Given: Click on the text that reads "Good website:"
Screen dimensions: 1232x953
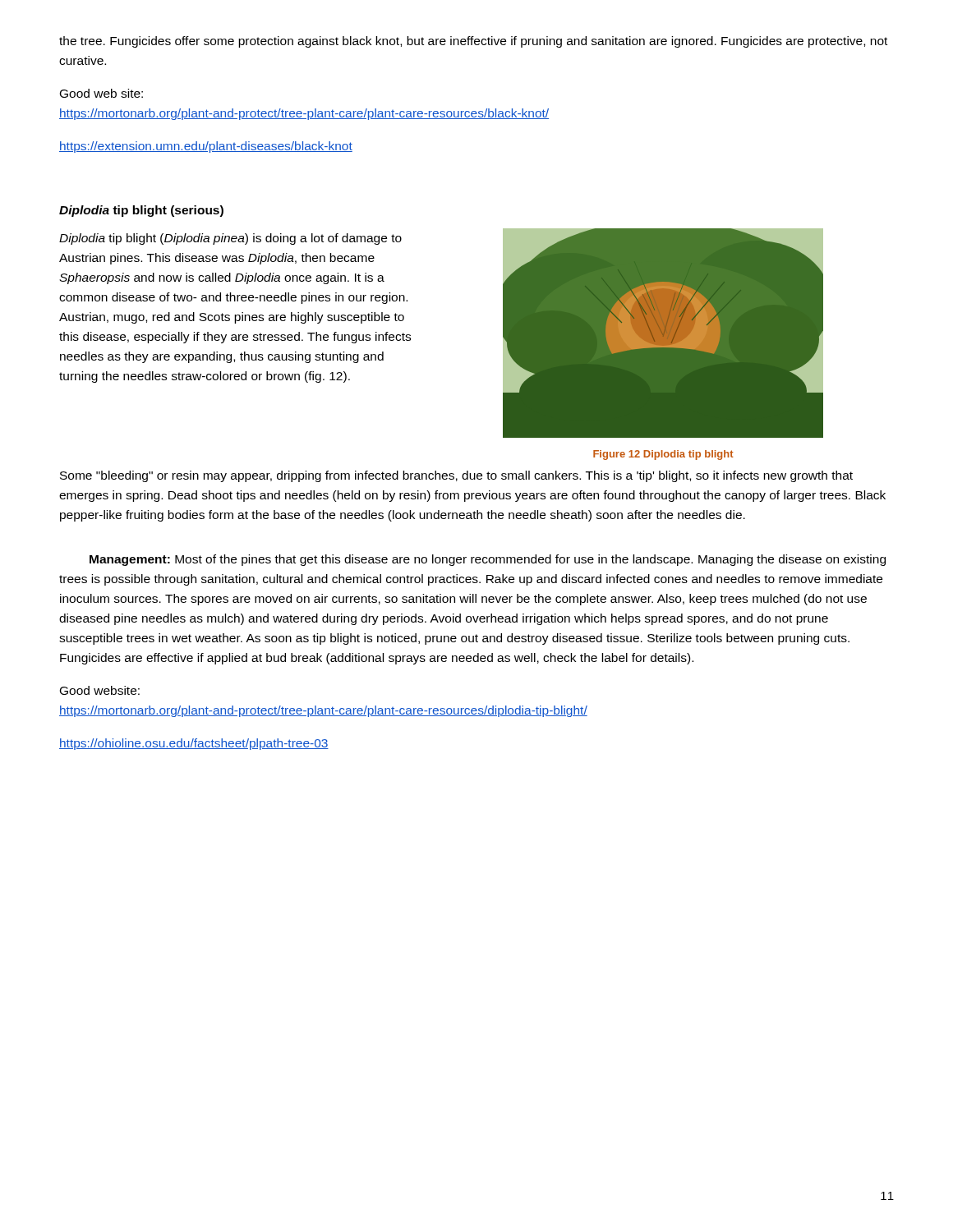Looking at the screenshot, I should click(100, 690).
